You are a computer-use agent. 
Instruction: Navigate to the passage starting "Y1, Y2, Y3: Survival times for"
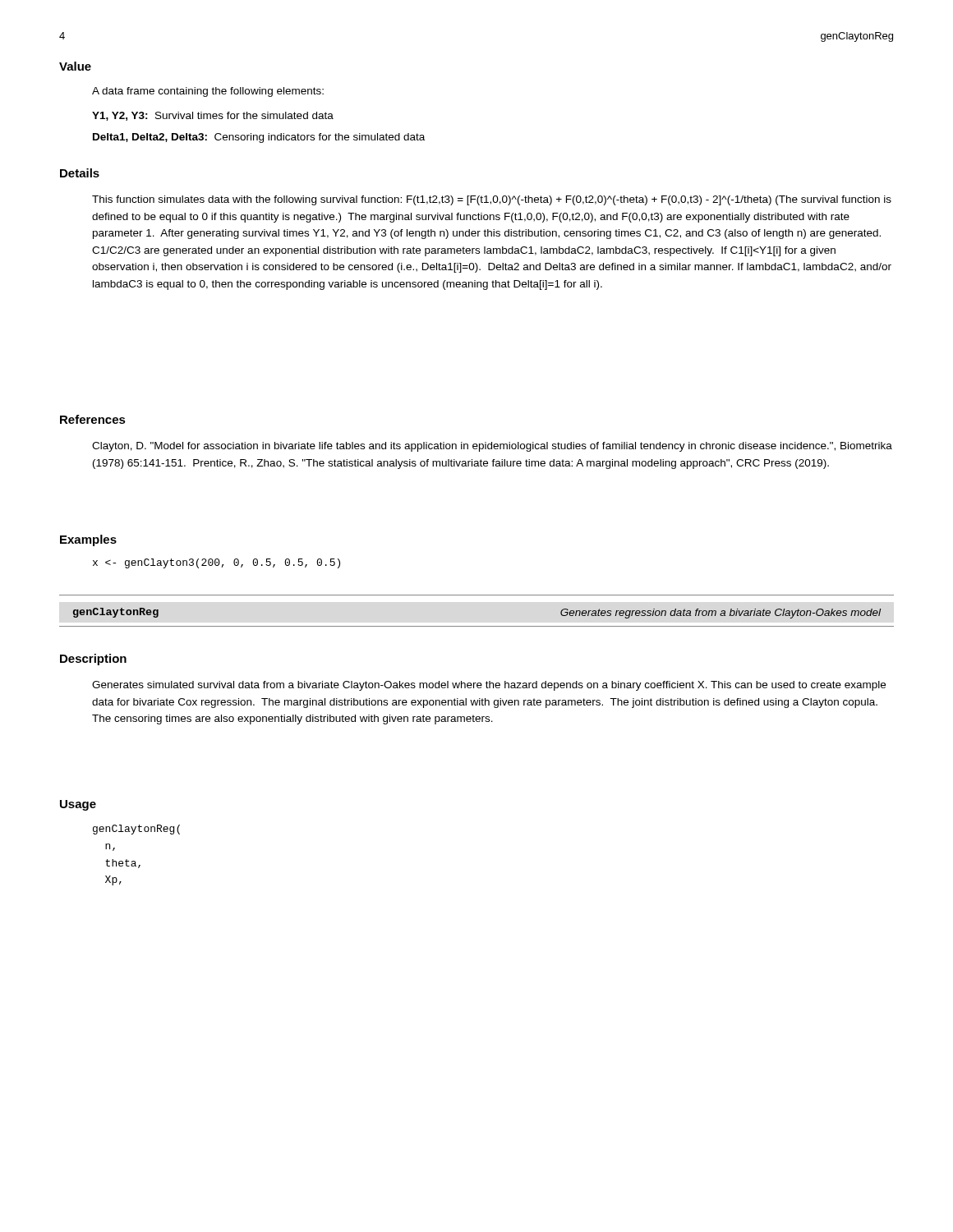[x=213, y=115]
